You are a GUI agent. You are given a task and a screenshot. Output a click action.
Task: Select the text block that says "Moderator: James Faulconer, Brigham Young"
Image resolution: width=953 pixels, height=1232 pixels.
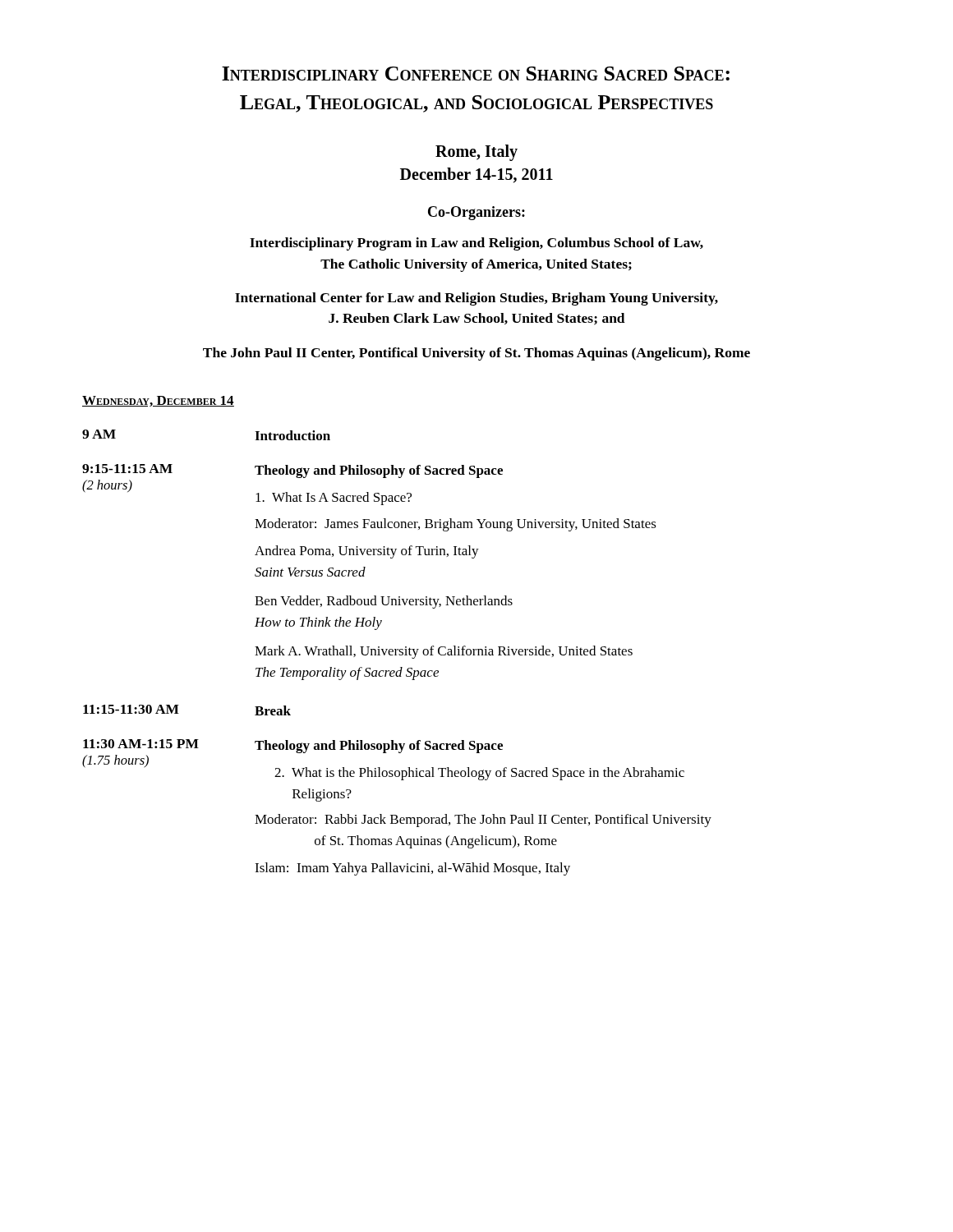pyautogui.click(x=455, y=523)
